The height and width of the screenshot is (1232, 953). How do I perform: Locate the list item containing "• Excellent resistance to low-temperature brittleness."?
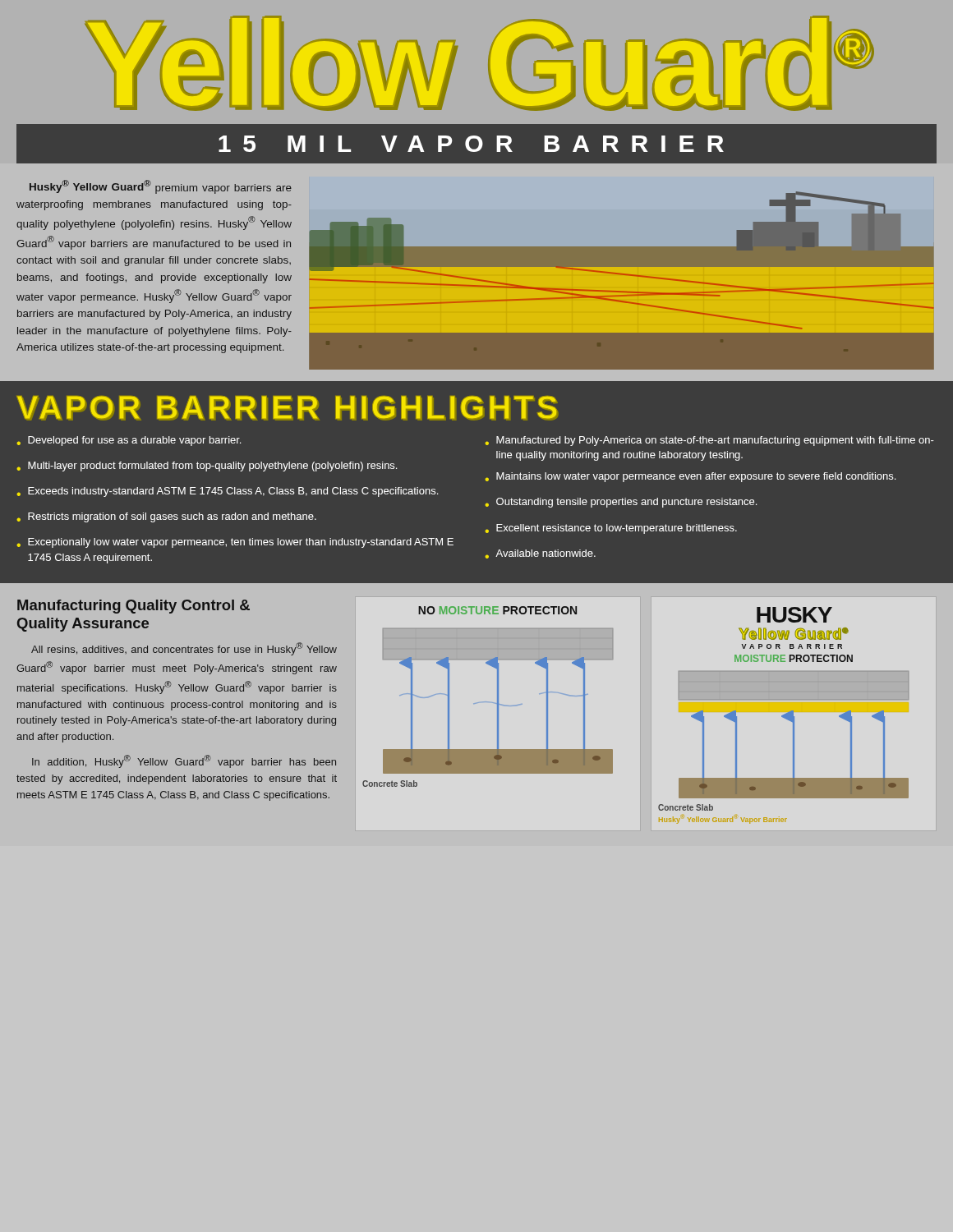click(x=611, y=530)
